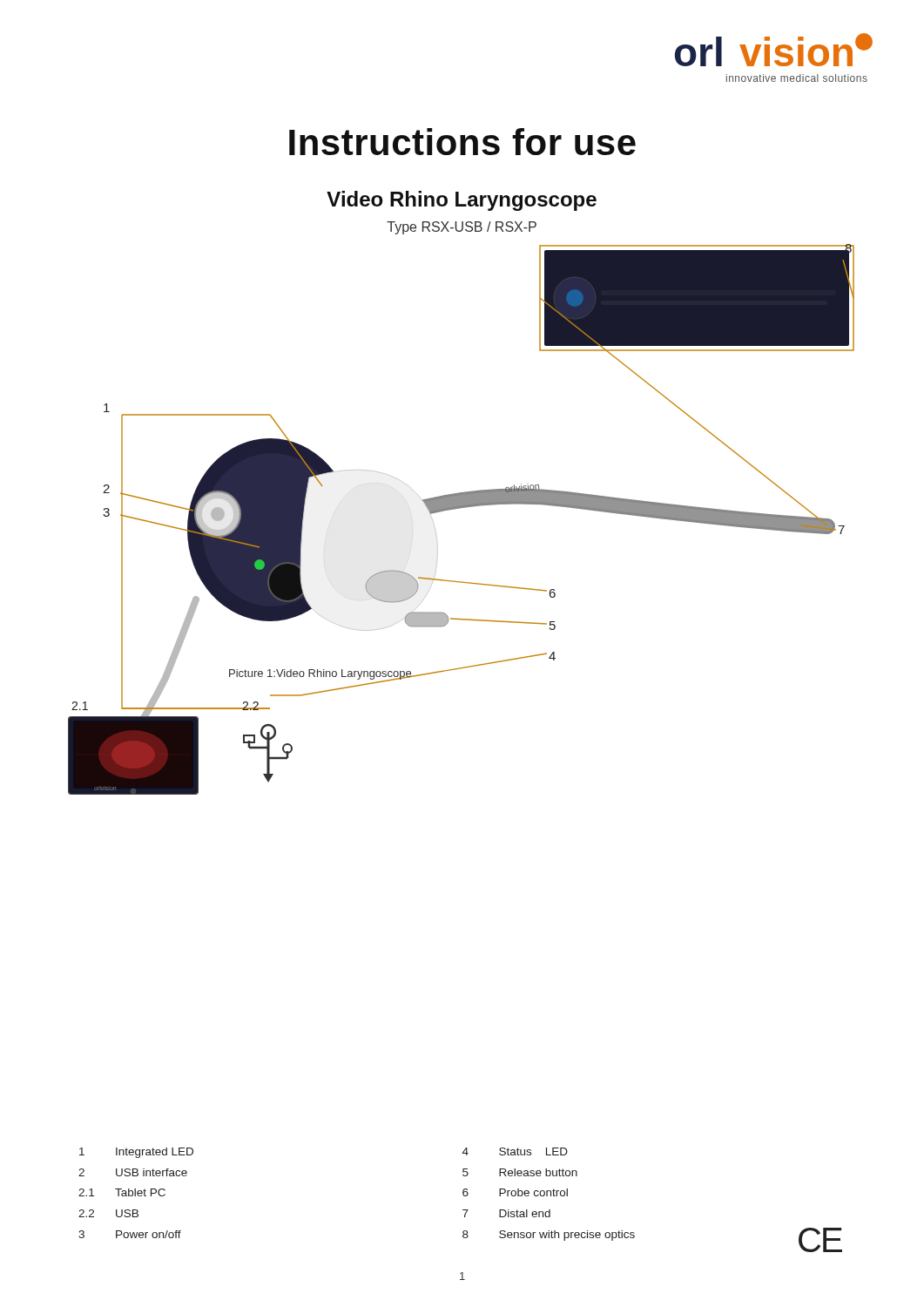This screenshot has height=1307, width=924.
Task: Find the illustration
Action: (268, 754)
